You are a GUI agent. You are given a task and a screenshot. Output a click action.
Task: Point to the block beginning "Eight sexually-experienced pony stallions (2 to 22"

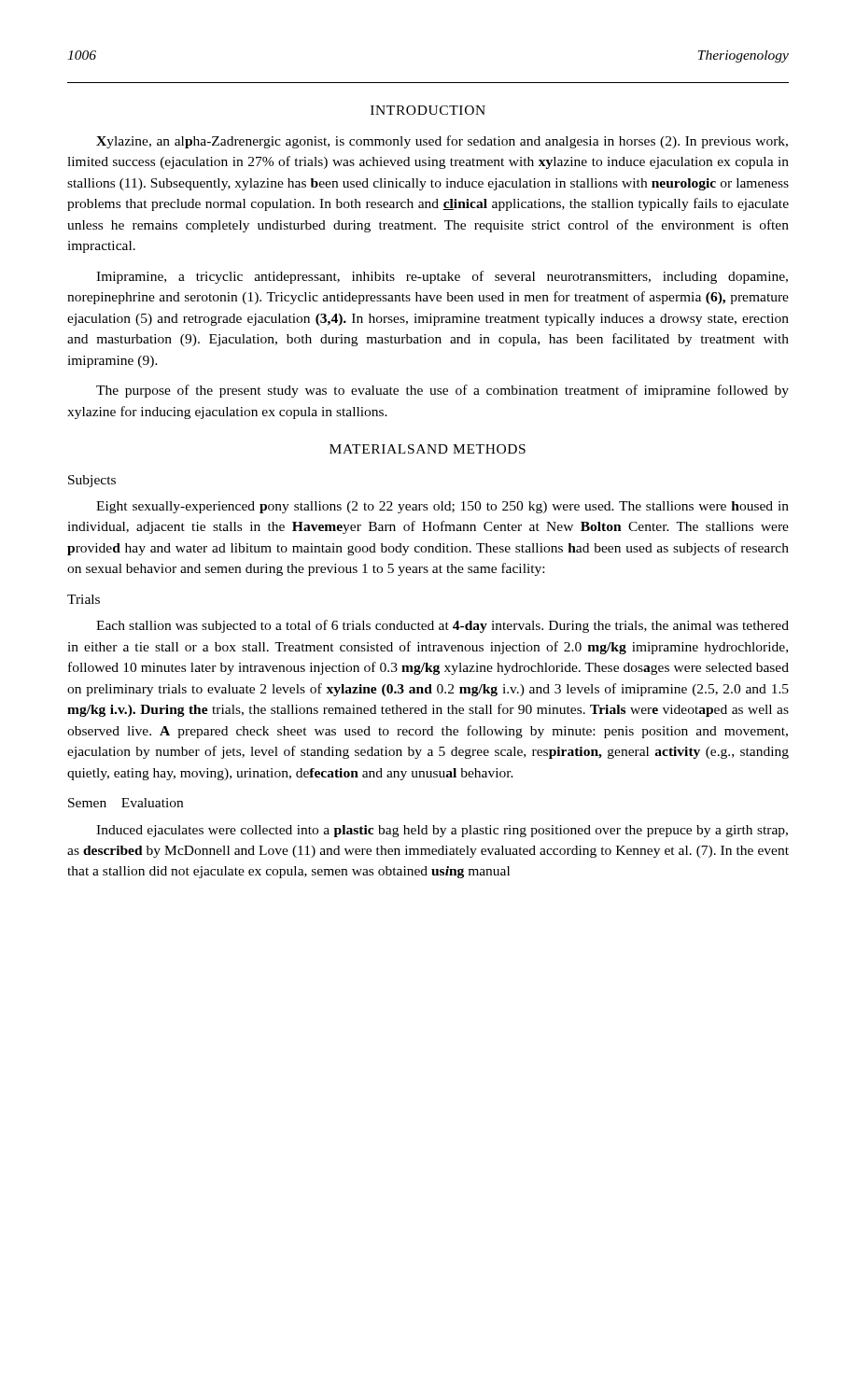(428, 538)
